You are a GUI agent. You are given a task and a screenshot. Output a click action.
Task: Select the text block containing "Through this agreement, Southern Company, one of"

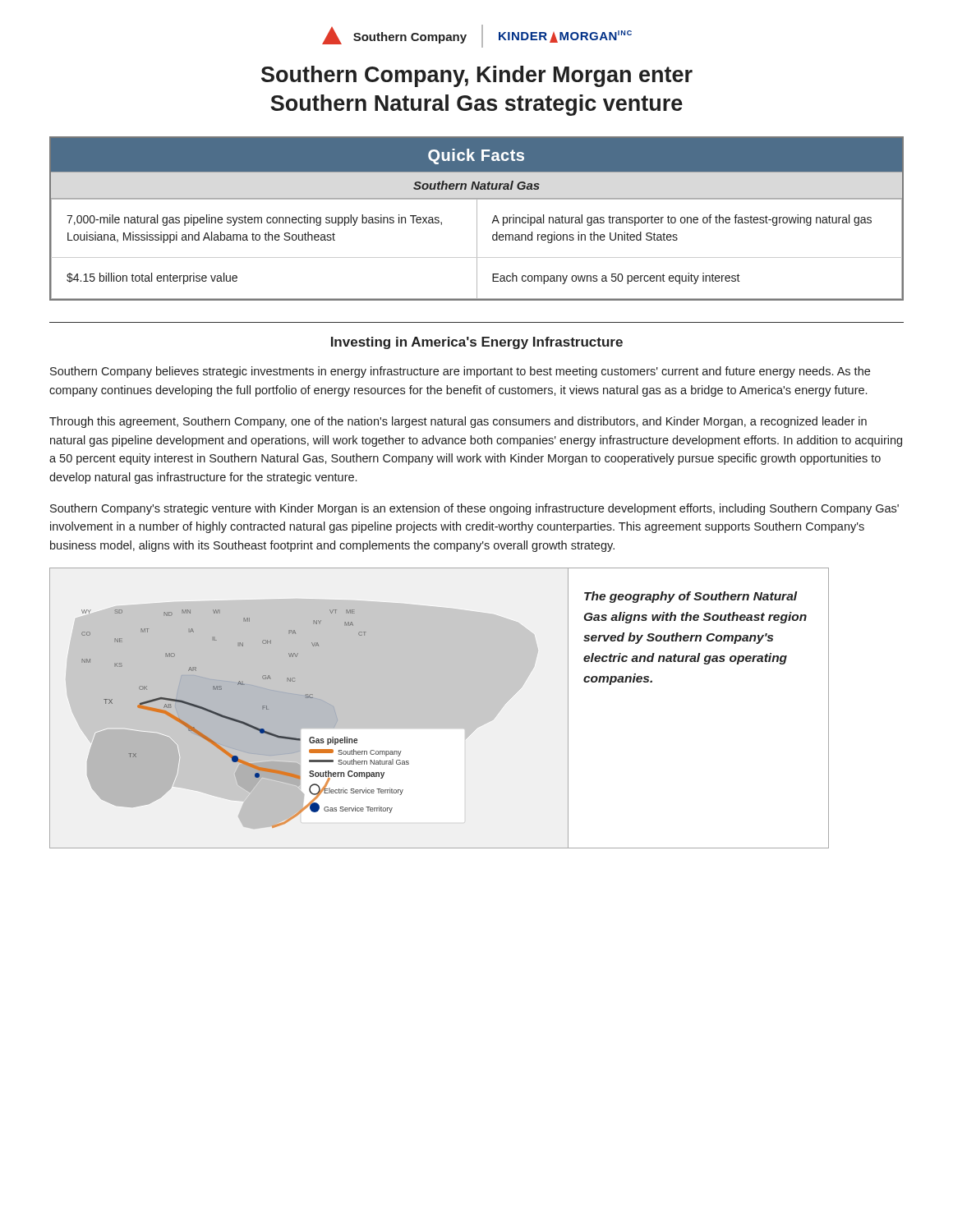(x=476, y=449)
